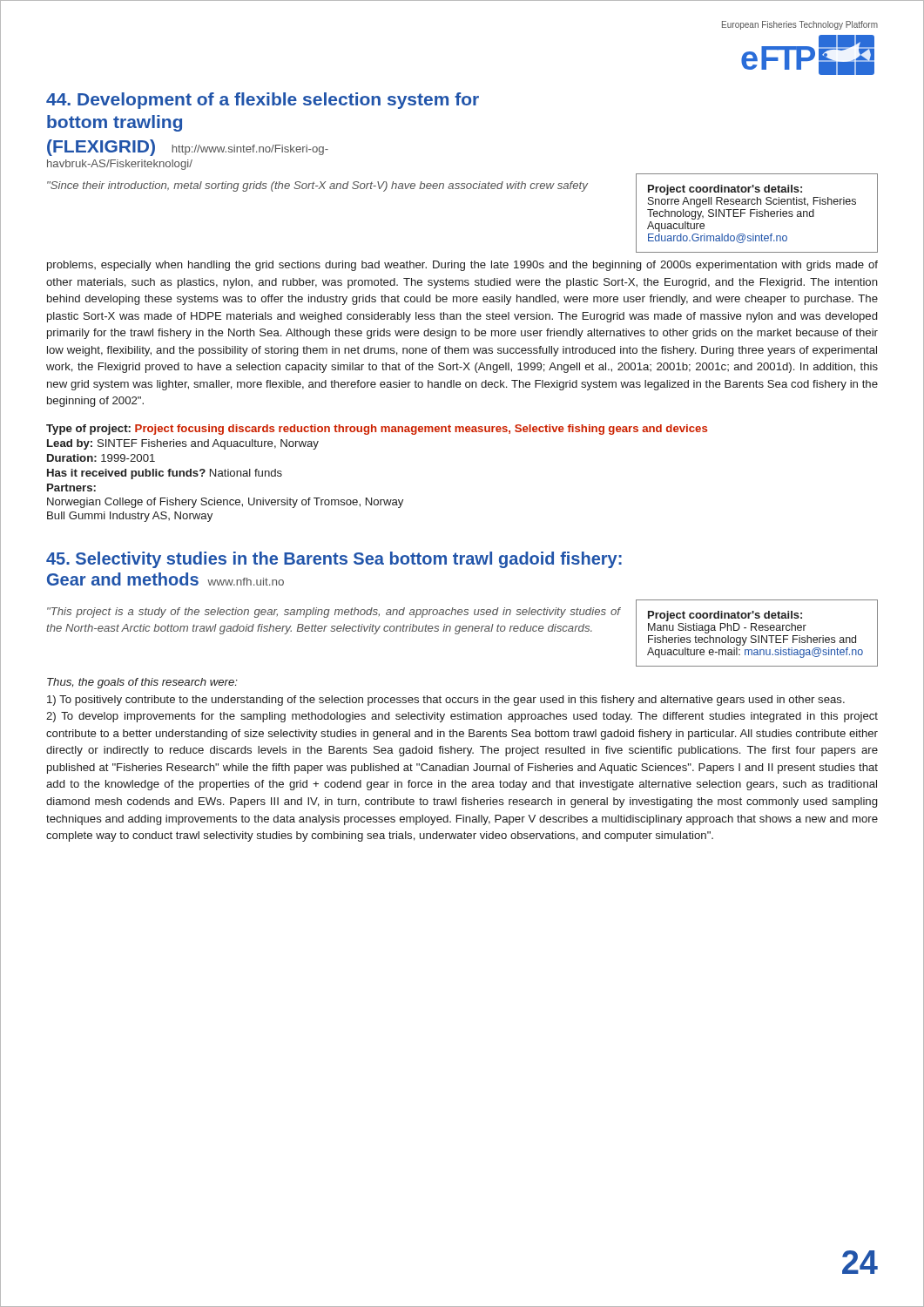Find the list item that reads "Norwegian College of Fishery Science, University"

tap(225, 501)
